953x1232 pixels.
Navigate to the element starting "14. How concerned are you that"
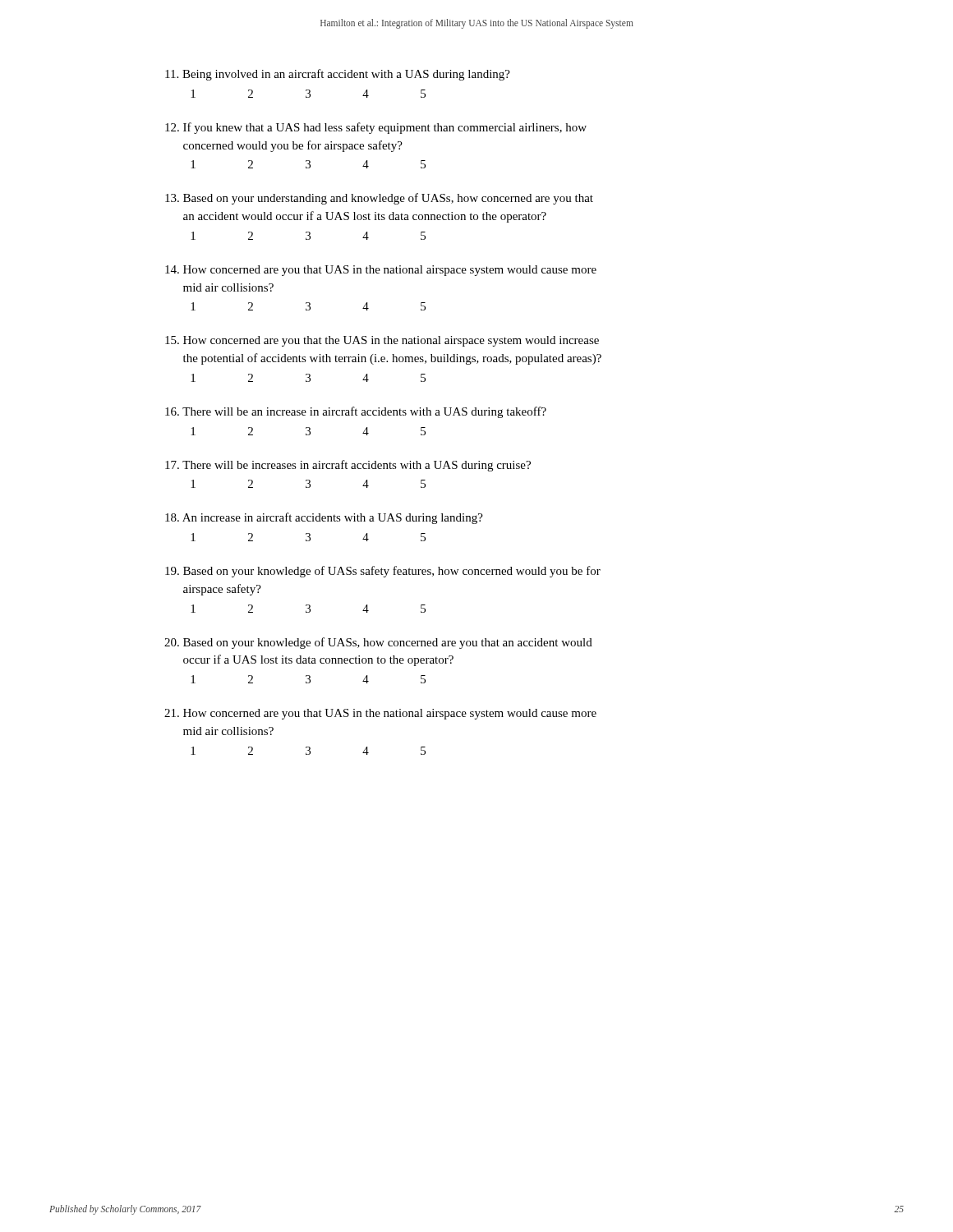[x=381, y=271]
